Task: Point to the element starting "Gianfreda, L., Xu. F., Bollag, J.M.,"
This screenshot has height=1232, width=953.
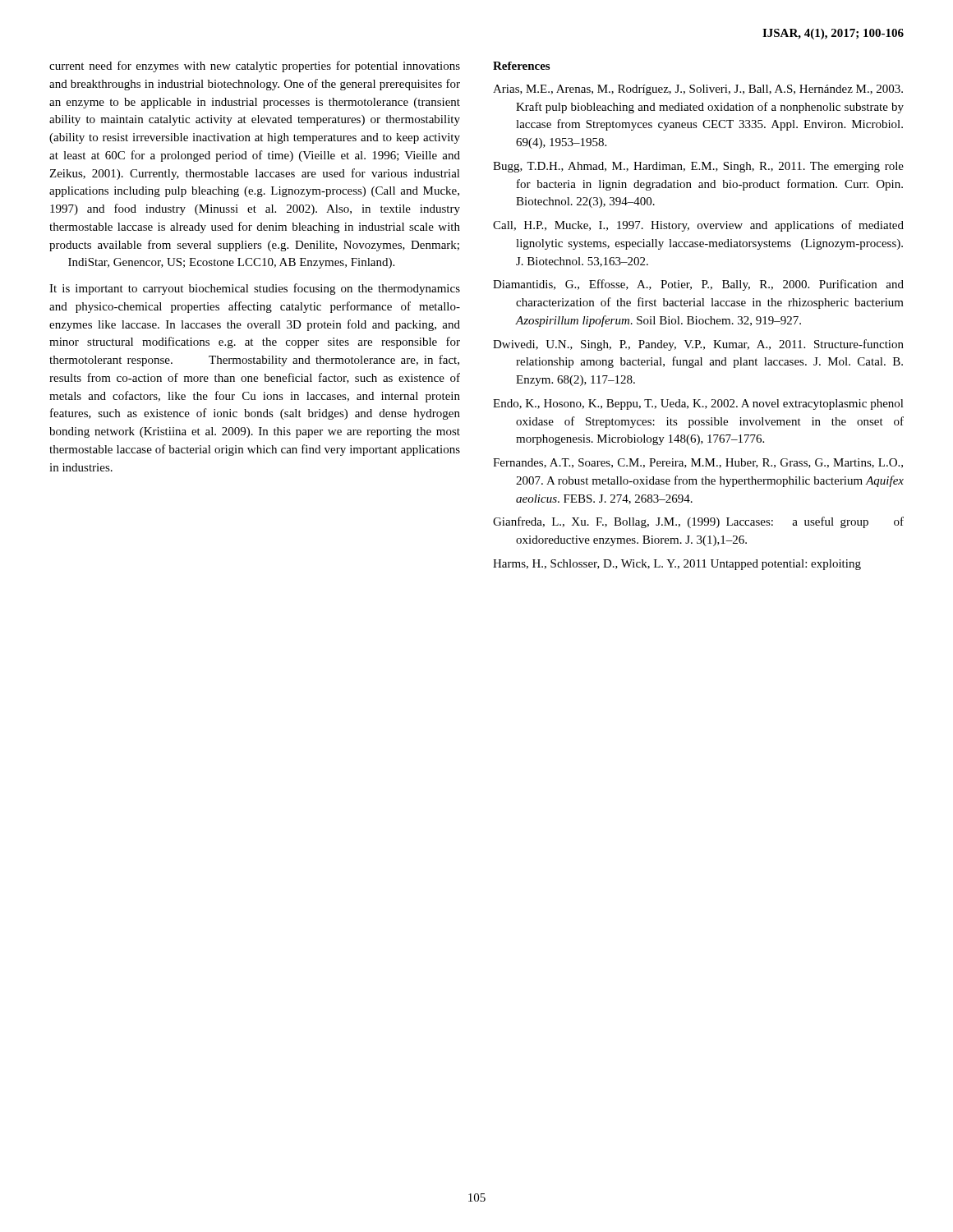Action: click(x=698, y=531)
